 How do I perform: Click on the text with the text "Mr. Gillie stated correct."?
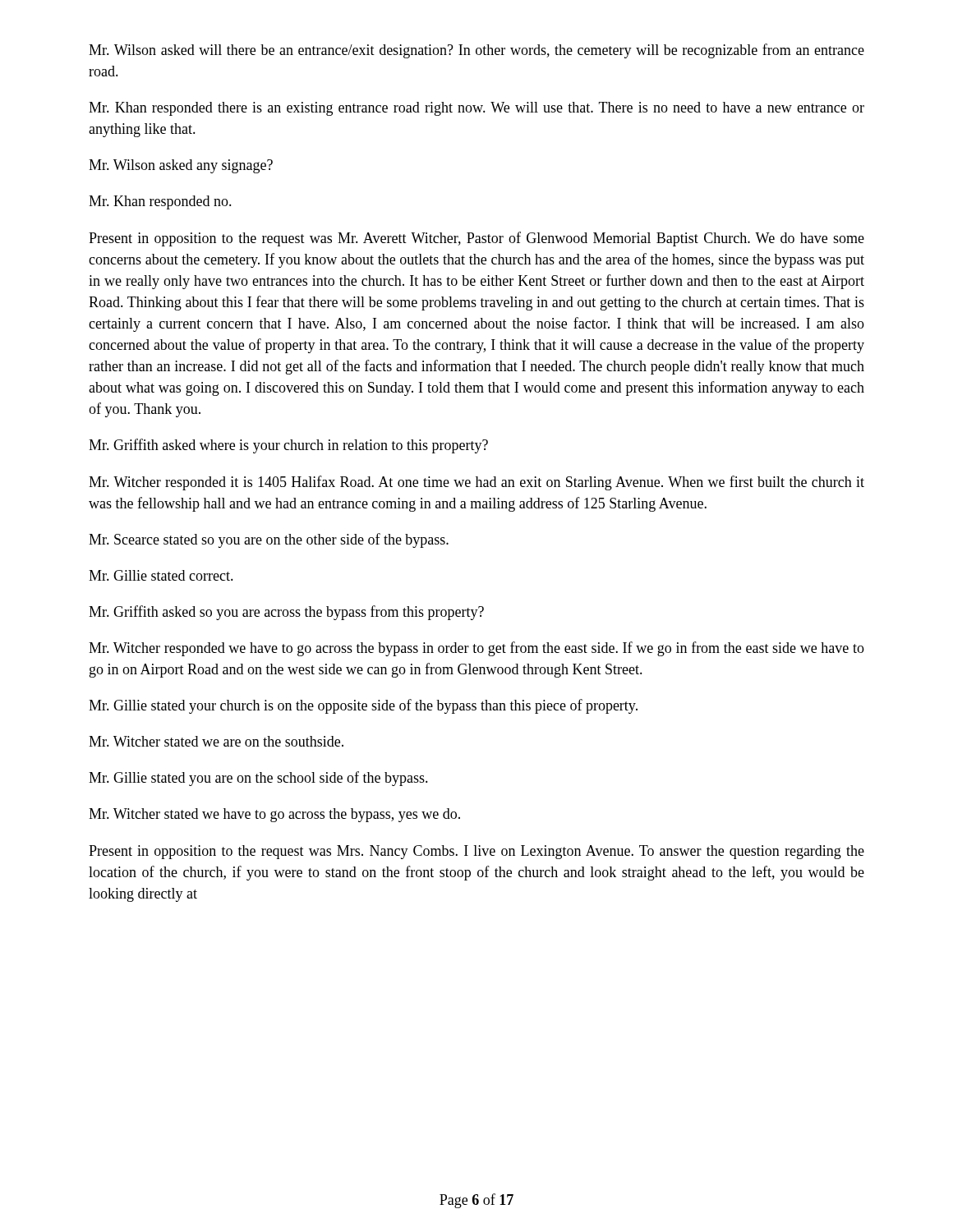click(161, 576)
